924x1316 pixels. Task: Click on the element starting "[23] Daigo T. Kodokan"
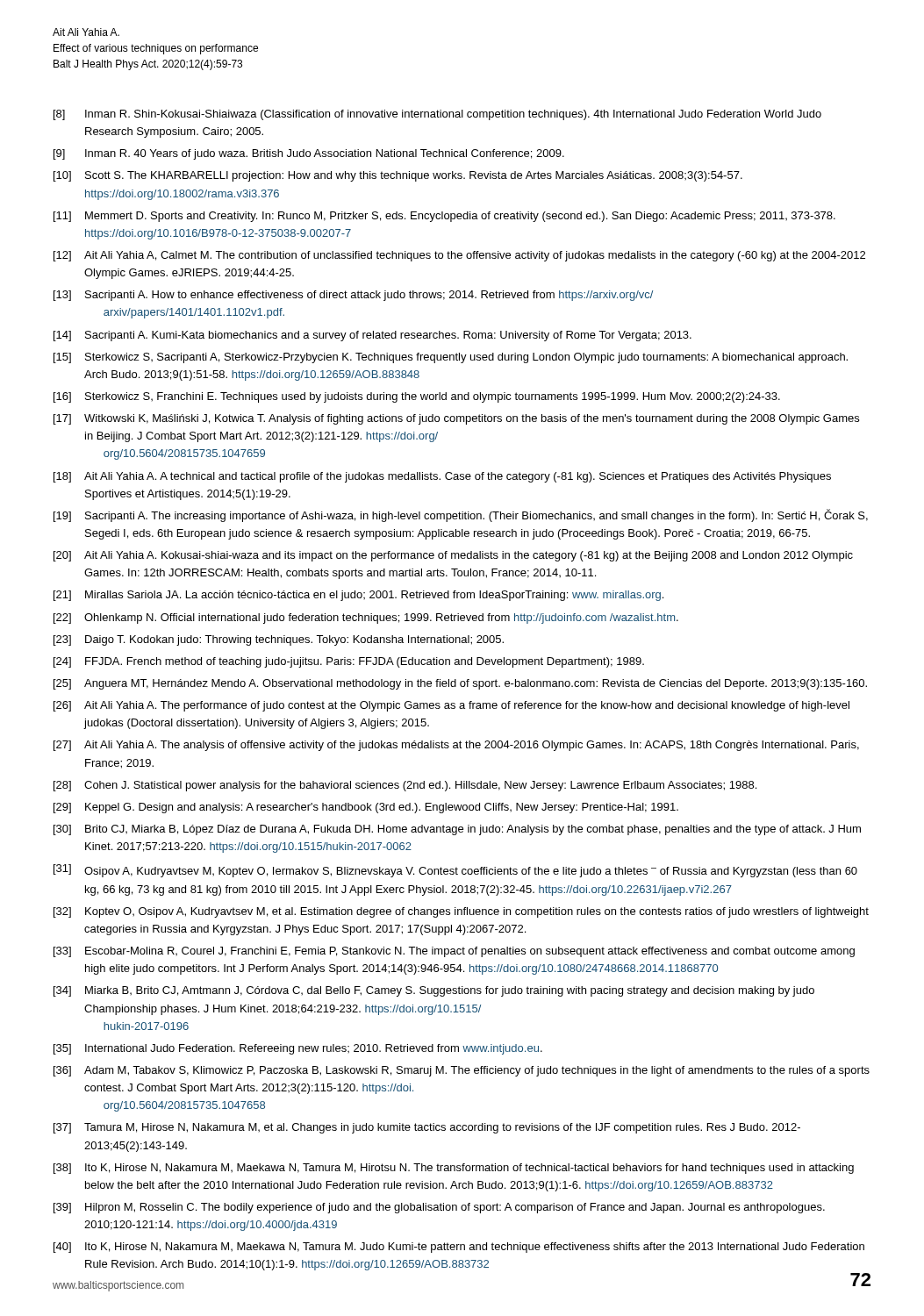(x=462, y=639)
